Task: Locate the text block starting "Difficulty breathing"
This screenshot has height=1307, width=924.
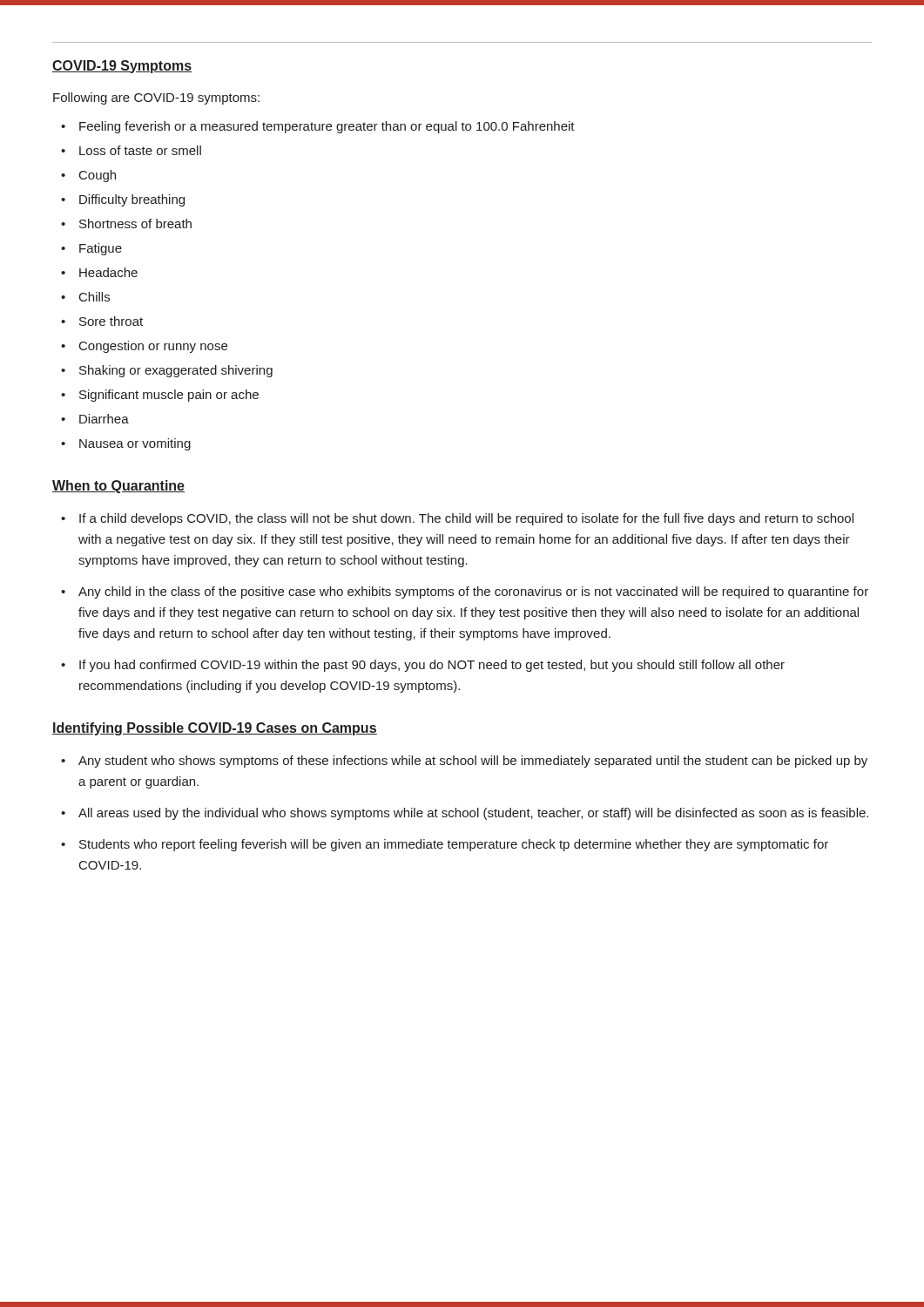Action: point(132,199)
